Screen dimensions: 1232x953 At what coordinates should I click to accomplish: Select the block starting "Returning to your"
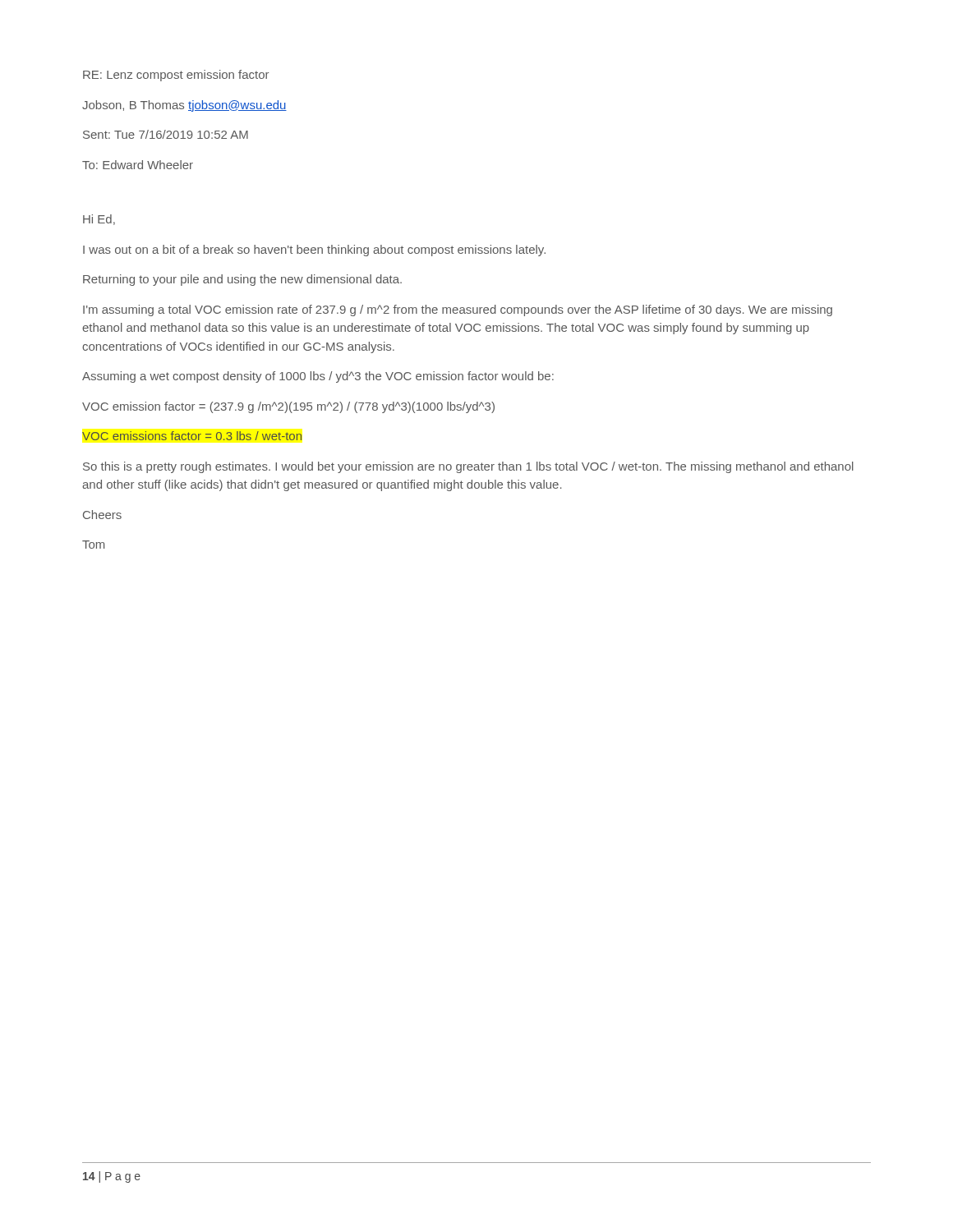tap(242, 279)
